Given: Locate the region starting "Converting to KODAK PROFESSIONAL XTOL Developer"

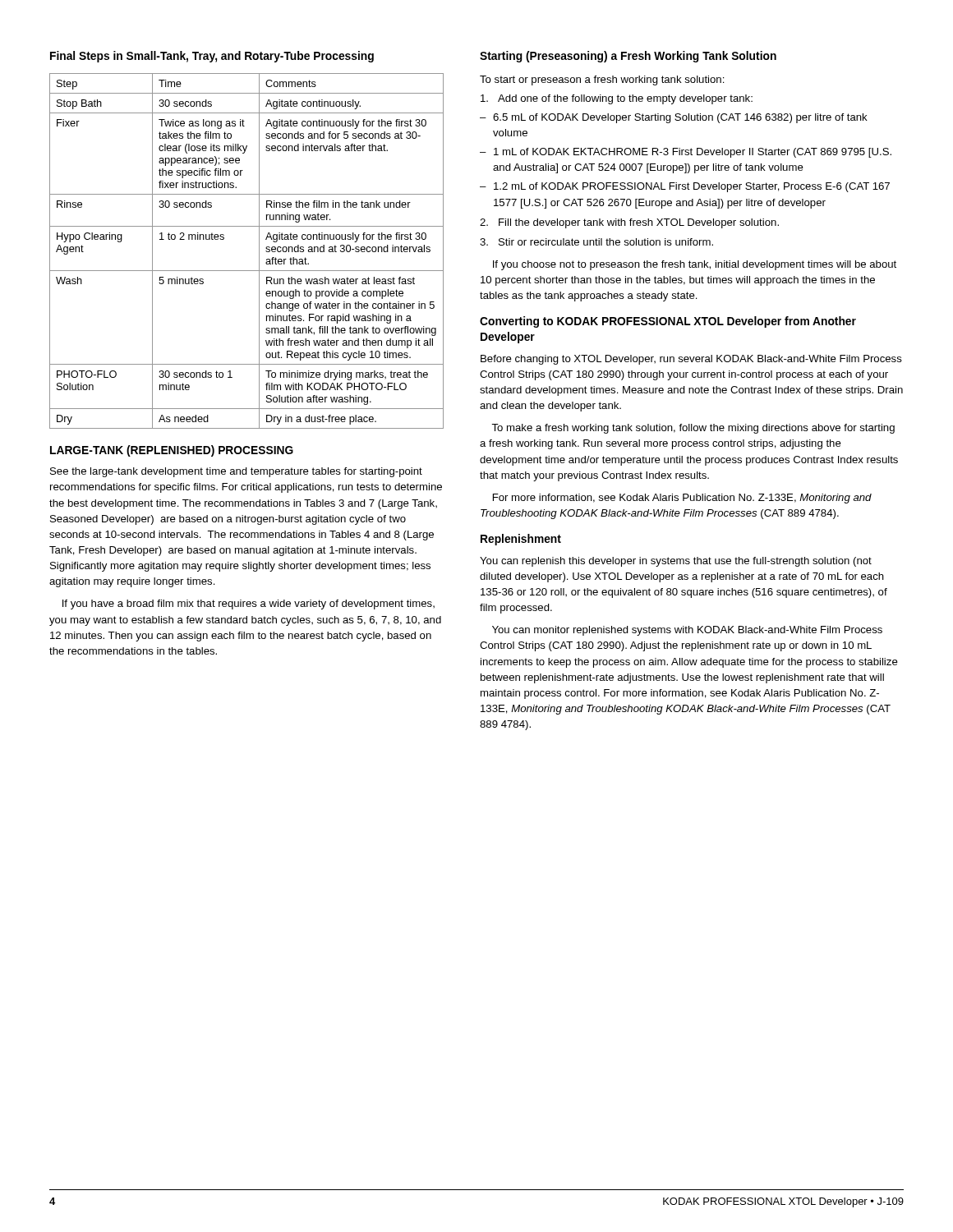Looking at the screenshot, I should [x=668, y=330].
